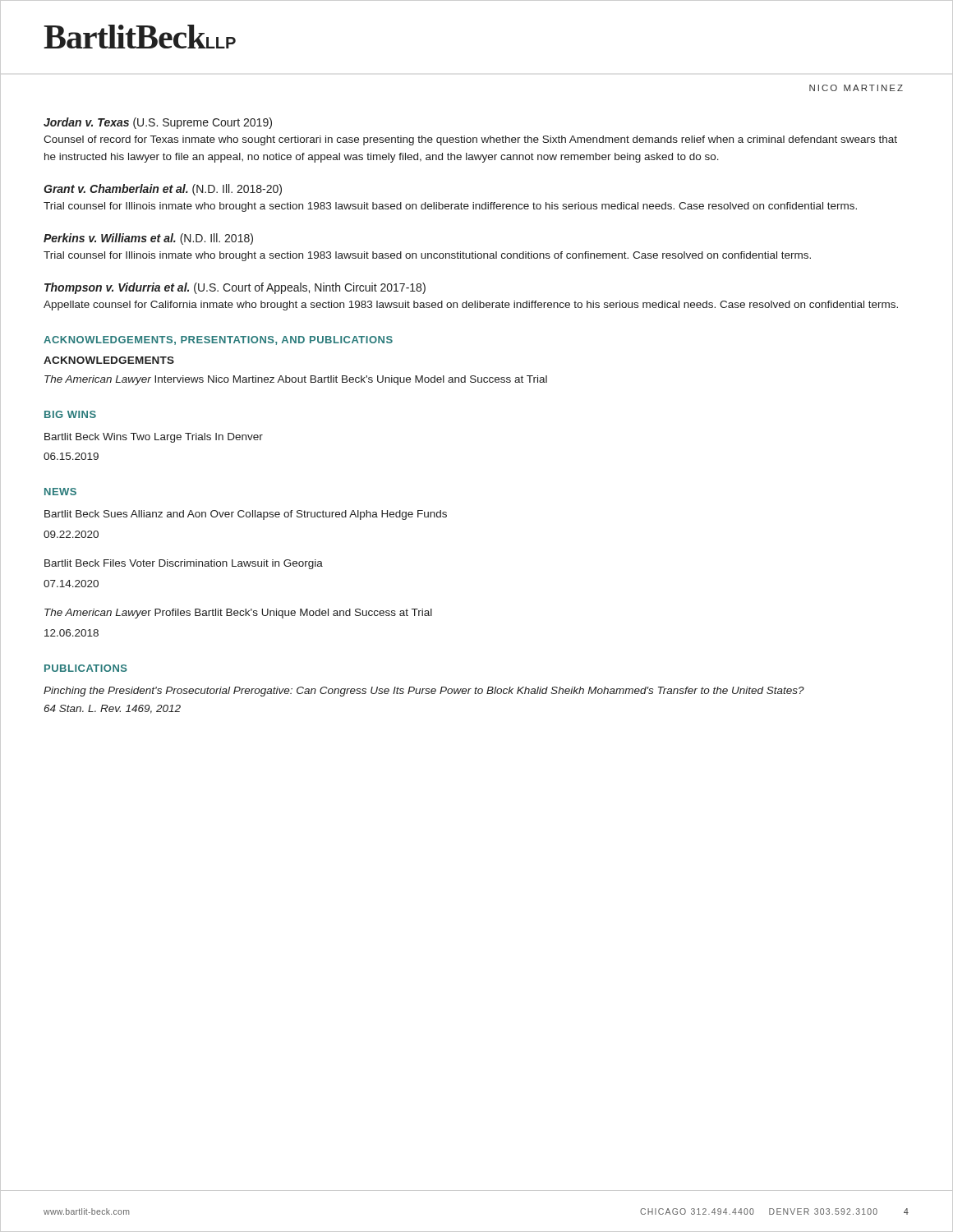Click on the passage starting "Jordan v. Texas (U.S. Supreme Court"
The height and width of the screenshot is (1232, 953).
[x=476, y=141]
